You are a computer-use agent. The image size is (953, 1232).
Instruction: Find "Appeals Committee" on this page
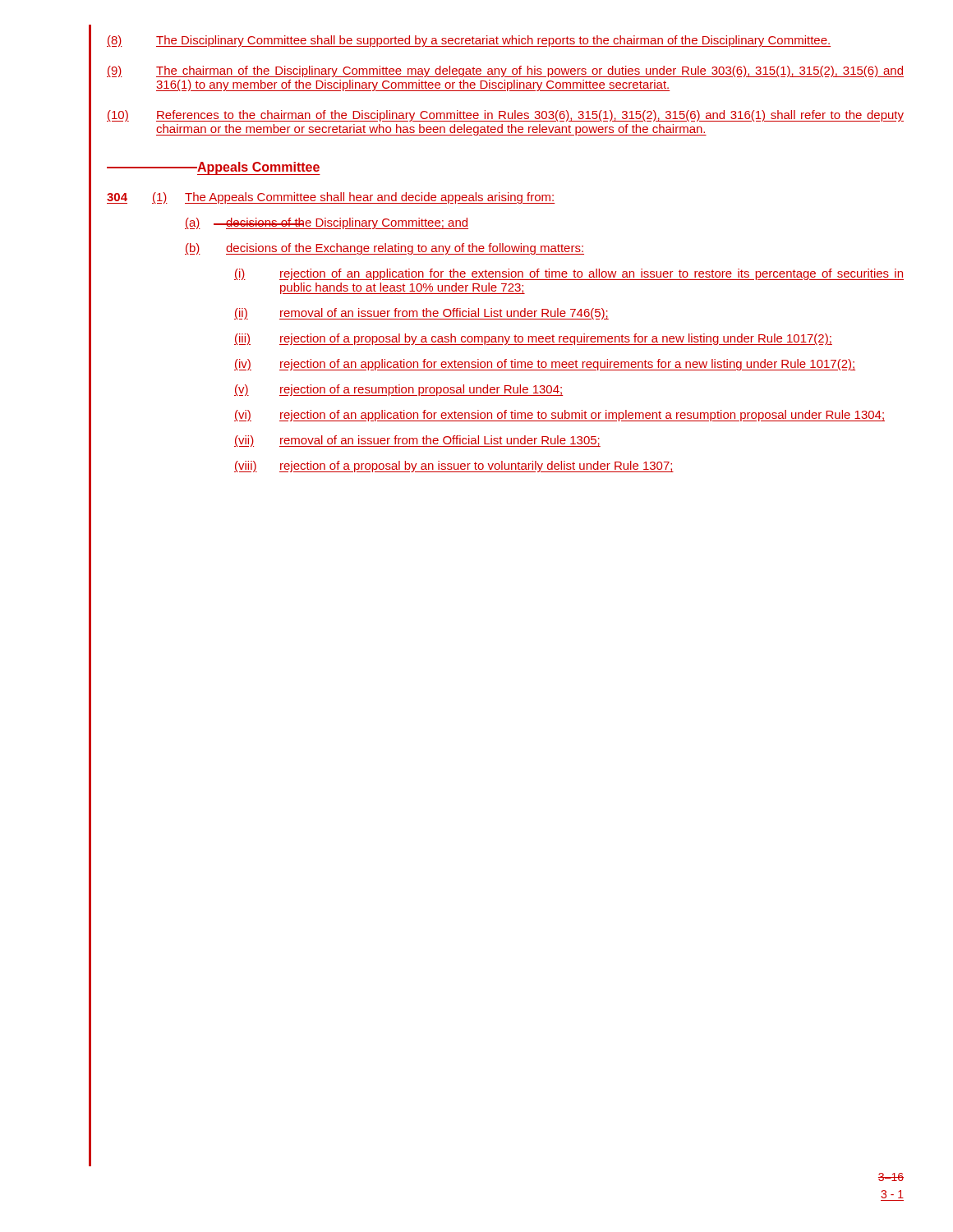click(x=213, y=168)
